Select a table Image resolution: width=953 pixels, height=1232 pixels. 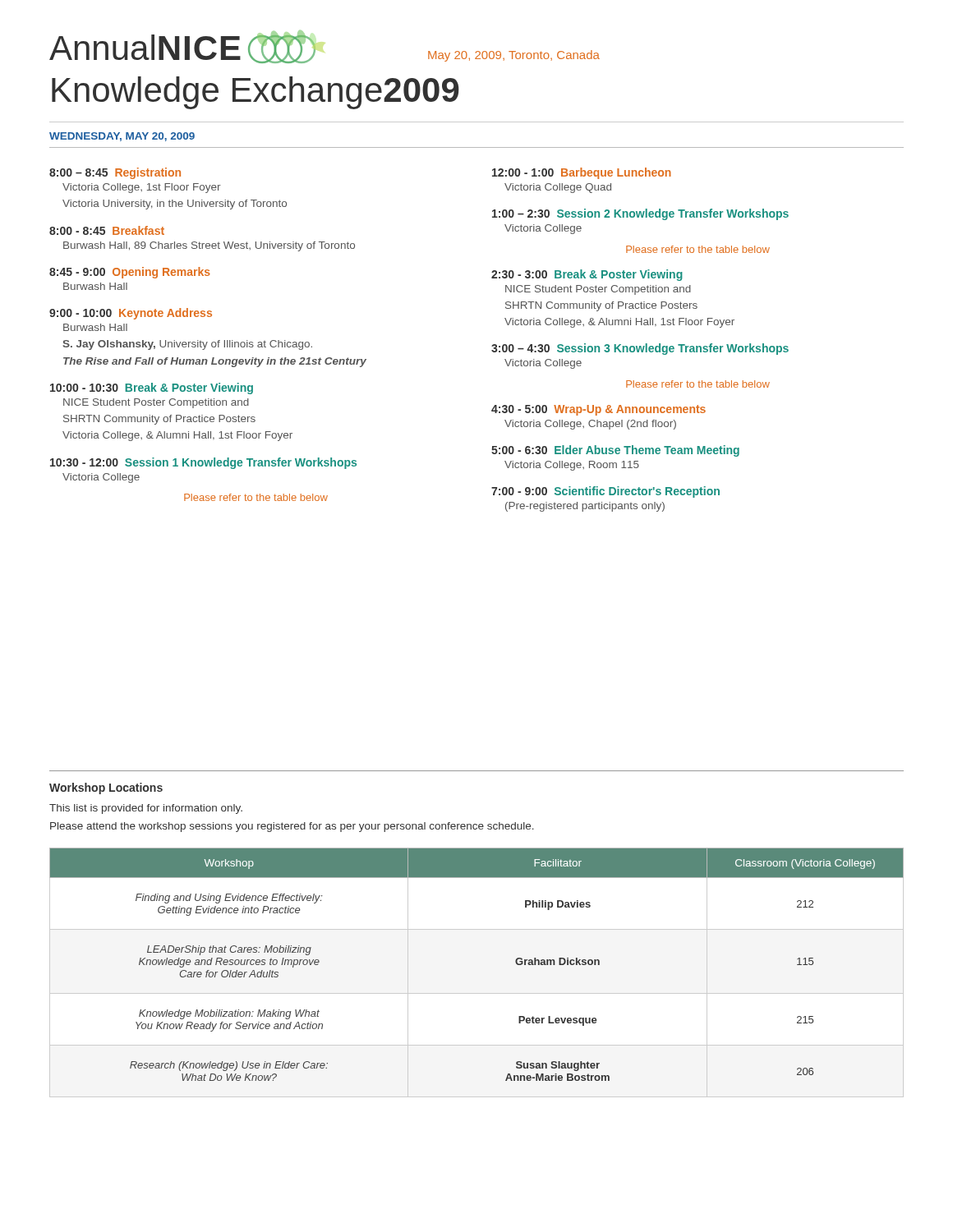tap(476, 973)
